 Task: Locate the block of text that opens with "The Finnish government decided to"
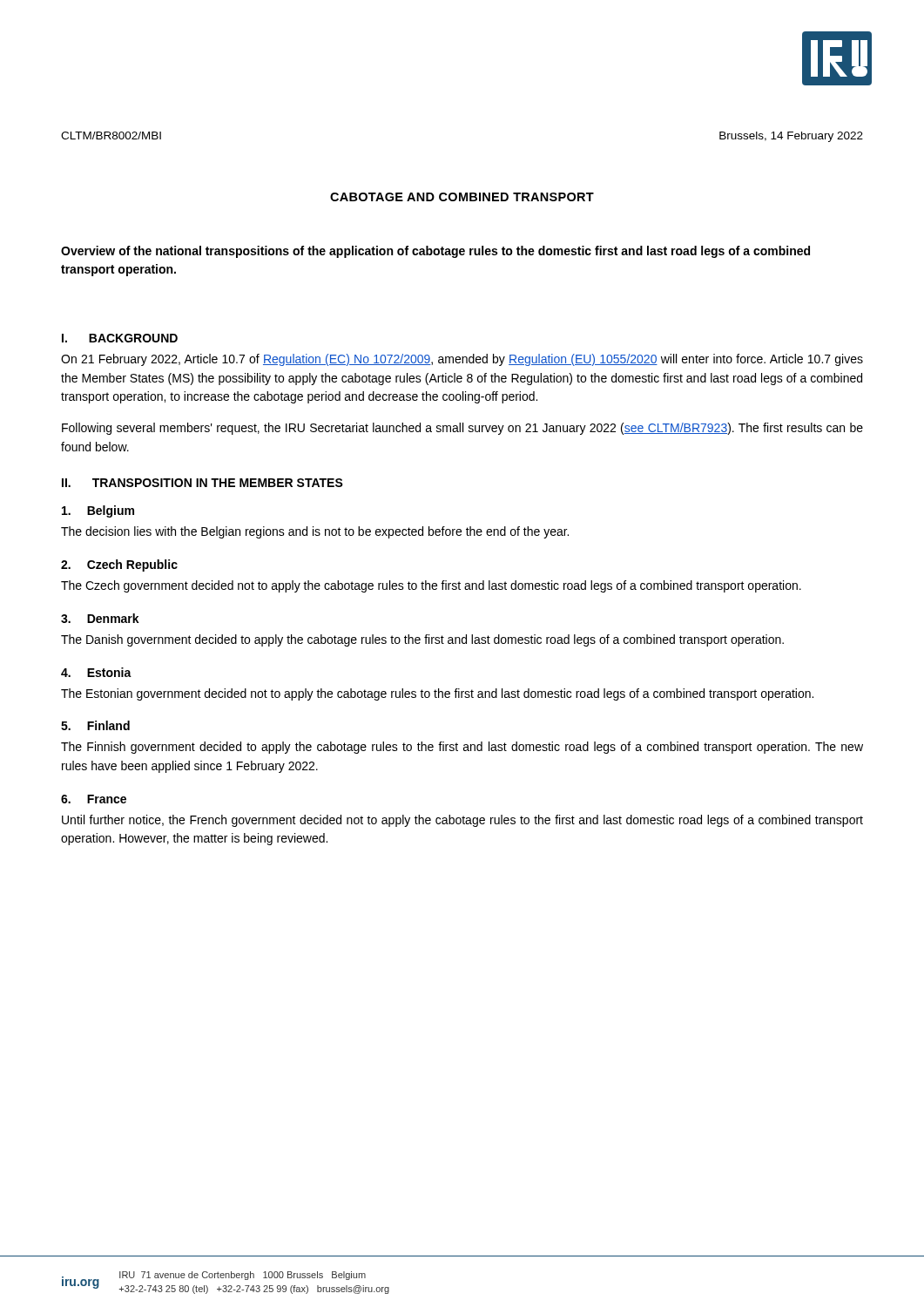462,756
